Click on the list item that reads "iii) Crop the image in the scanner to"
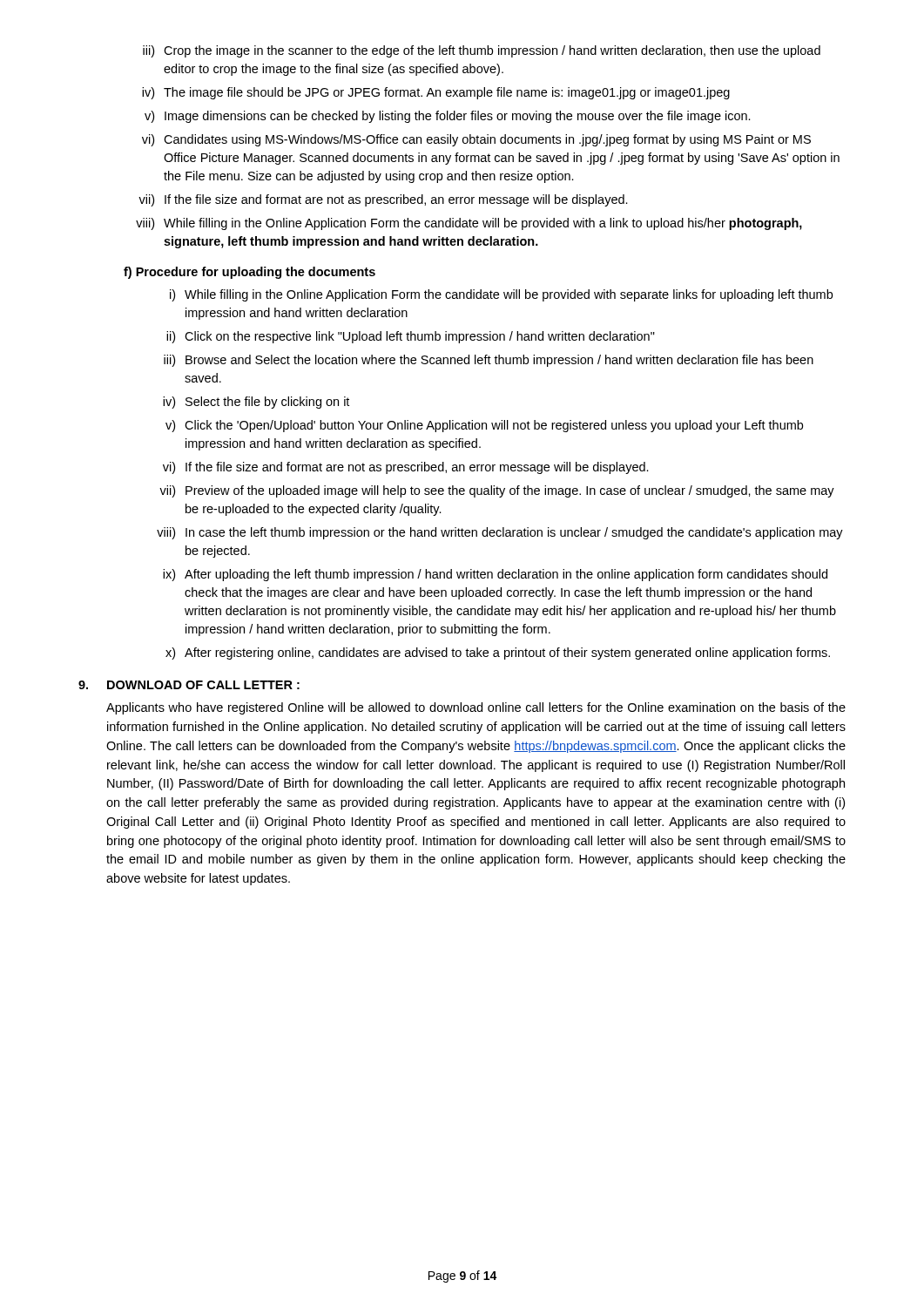924x1307 pixels. pos(485,60)
